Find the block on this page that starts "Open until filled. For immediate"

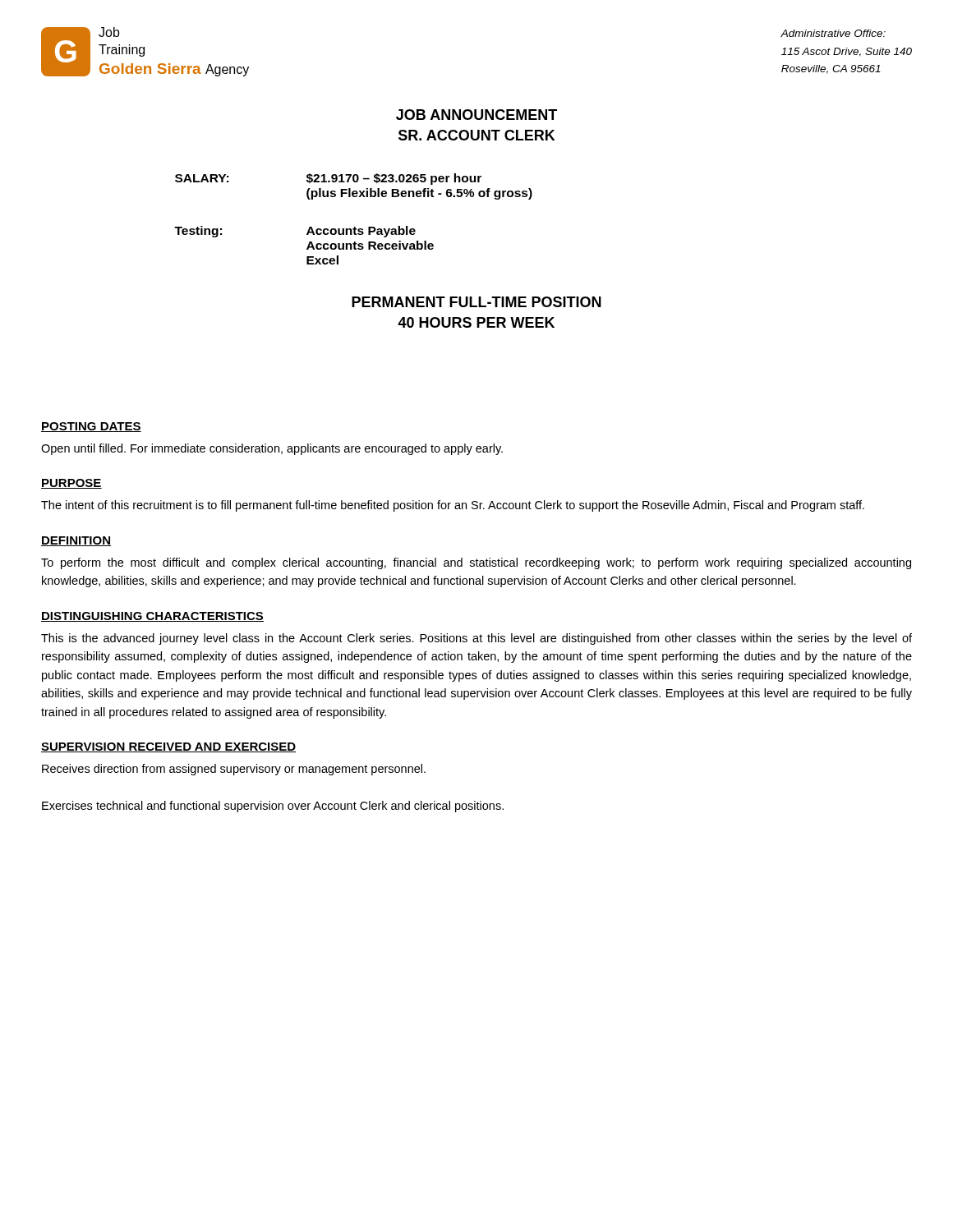(x=272, y=448)
